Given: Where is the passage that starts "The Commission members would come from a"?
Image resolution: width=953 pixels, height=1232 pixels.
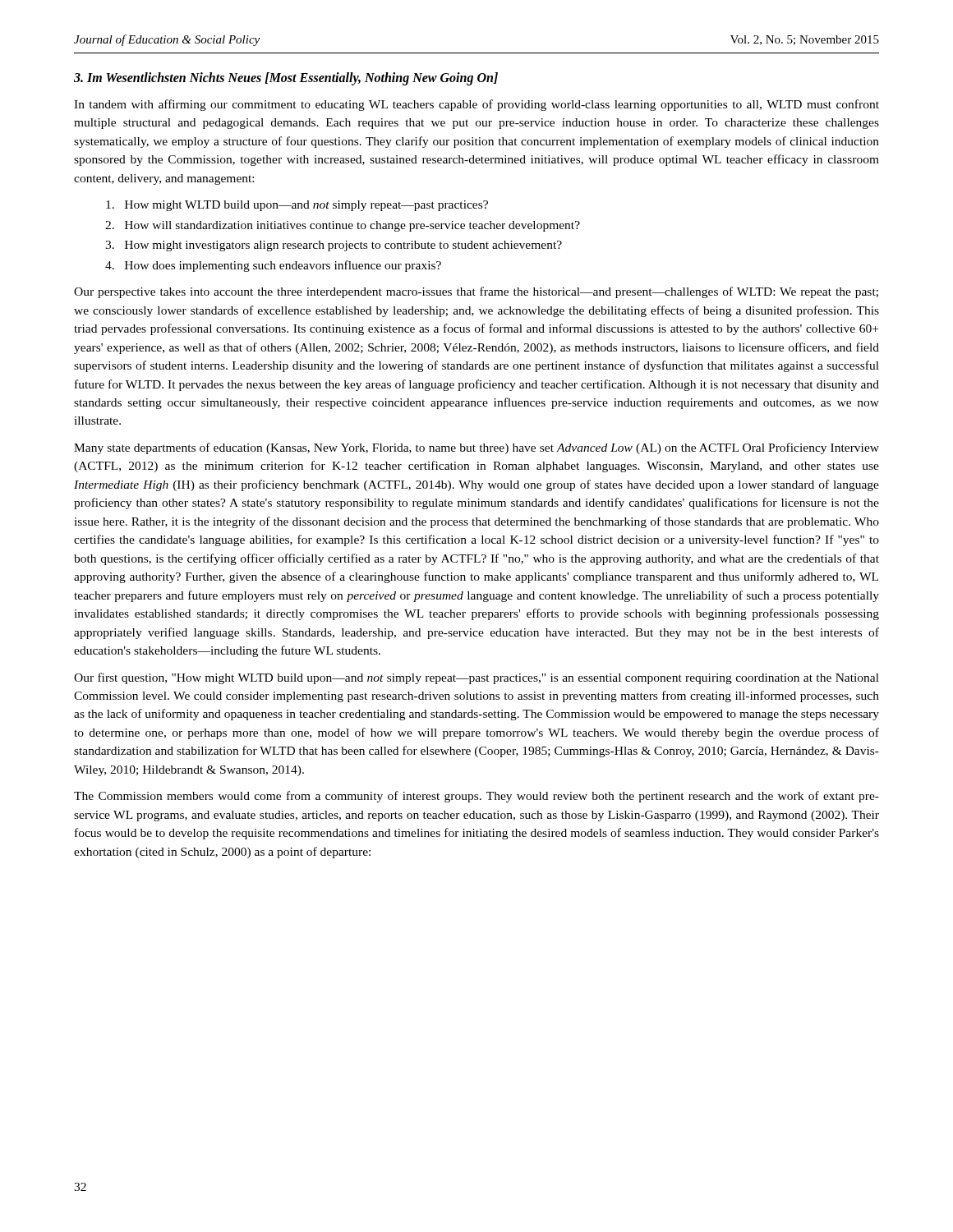Looking at the screenshot, I should [476, 823].
